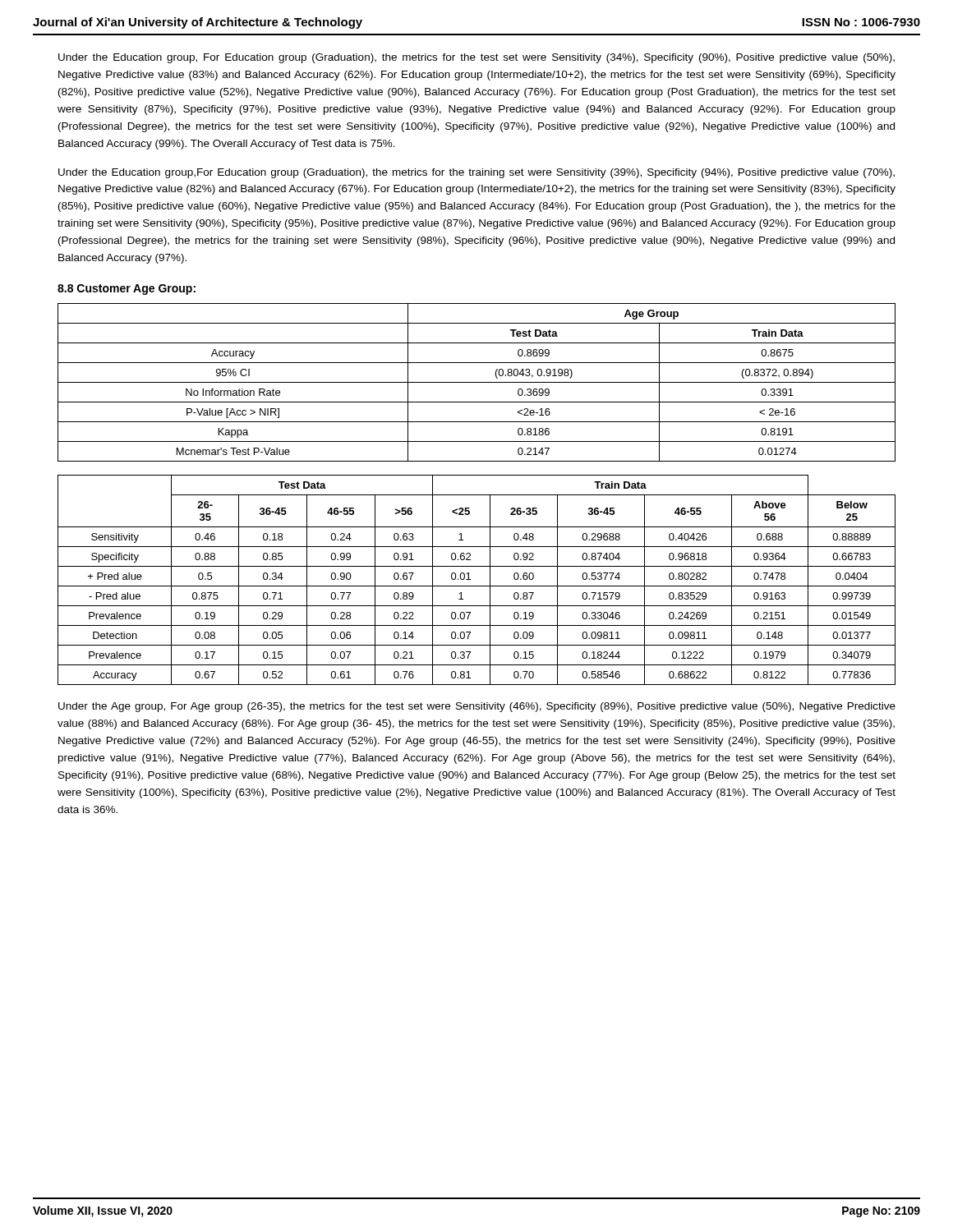Locate the table with the text "95% CI"

pos(476,382)
